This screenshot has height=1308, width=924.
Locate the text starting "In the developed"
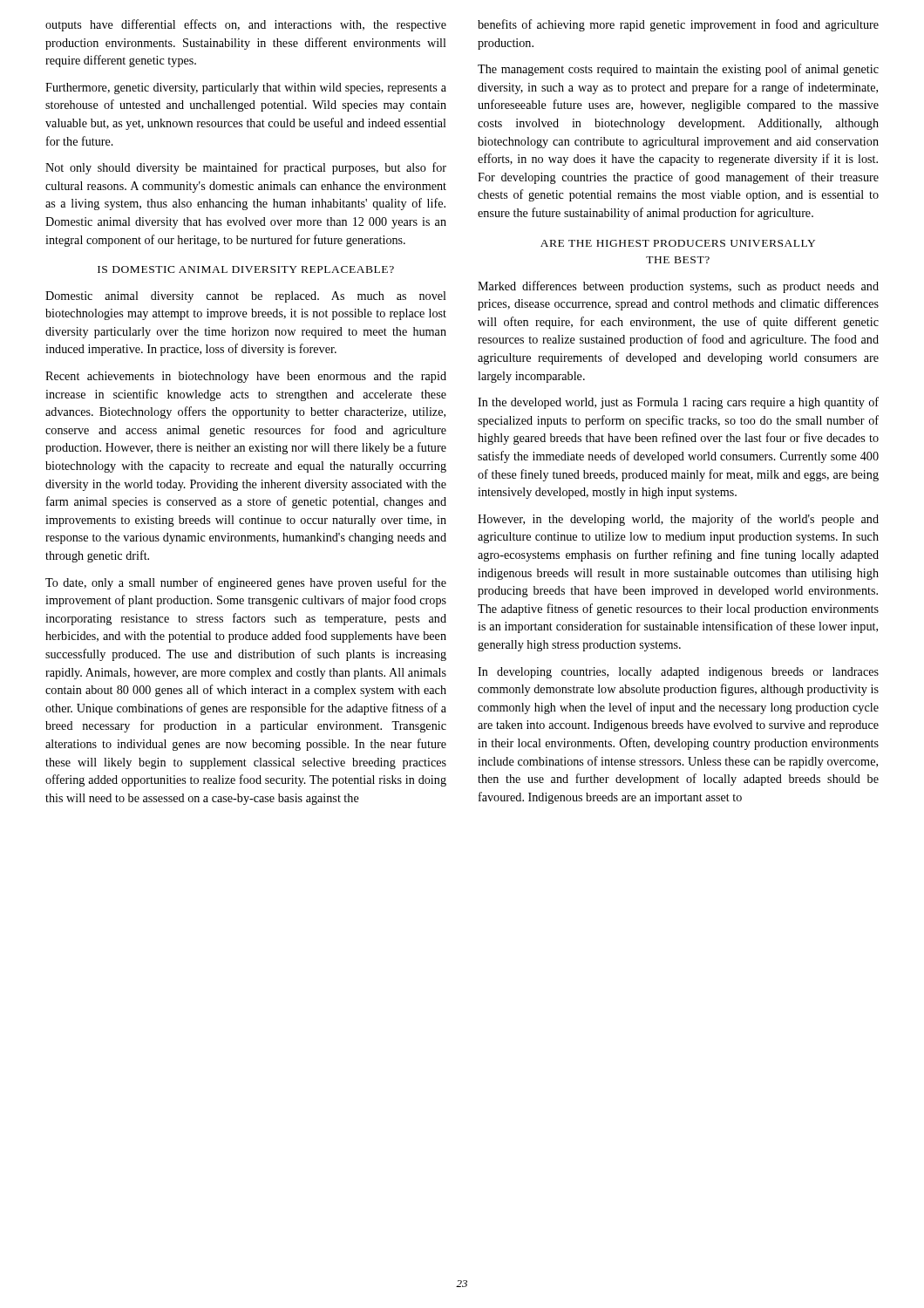coord(678,447)
